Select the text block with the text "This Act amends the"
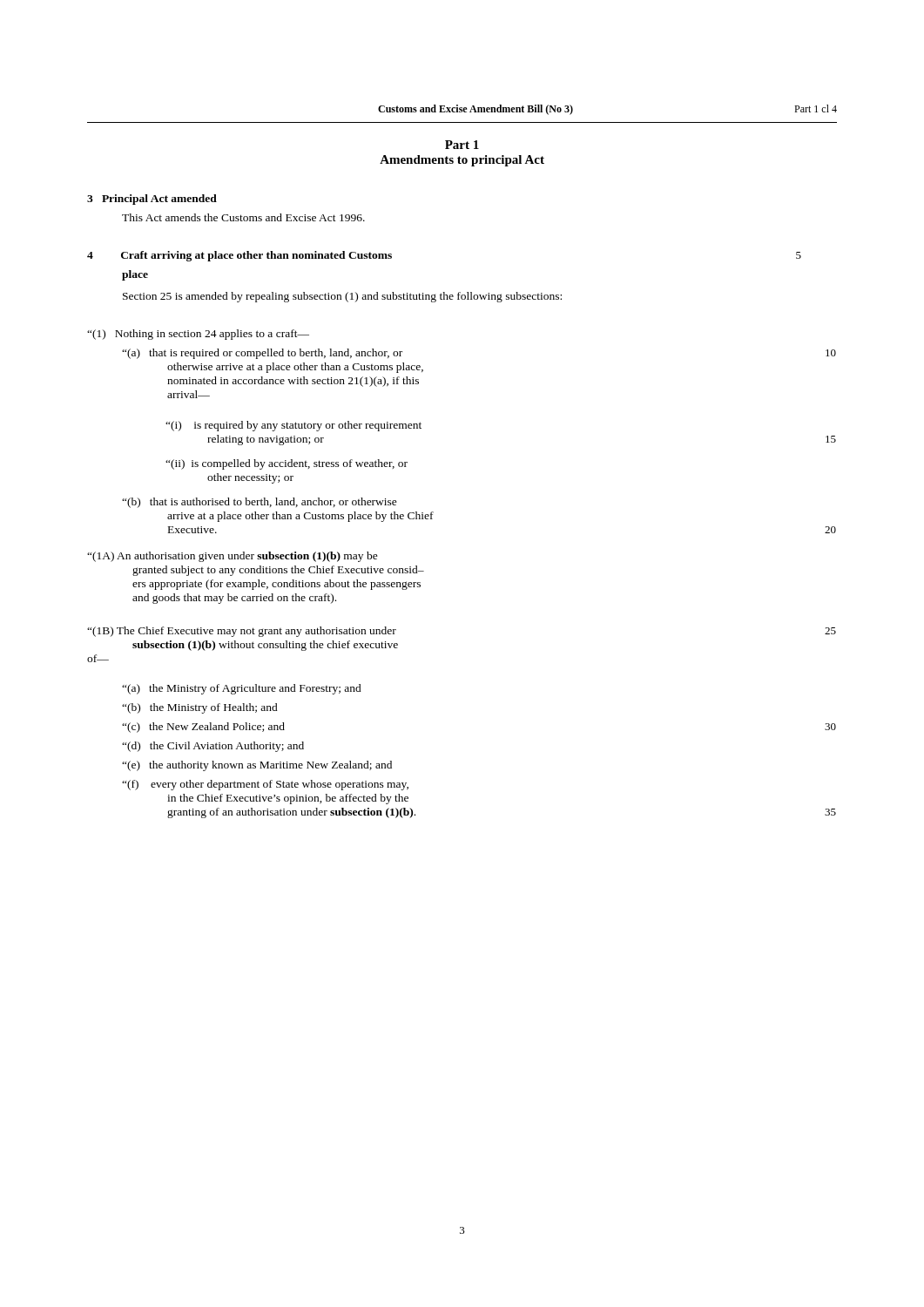 pos(244,217)
